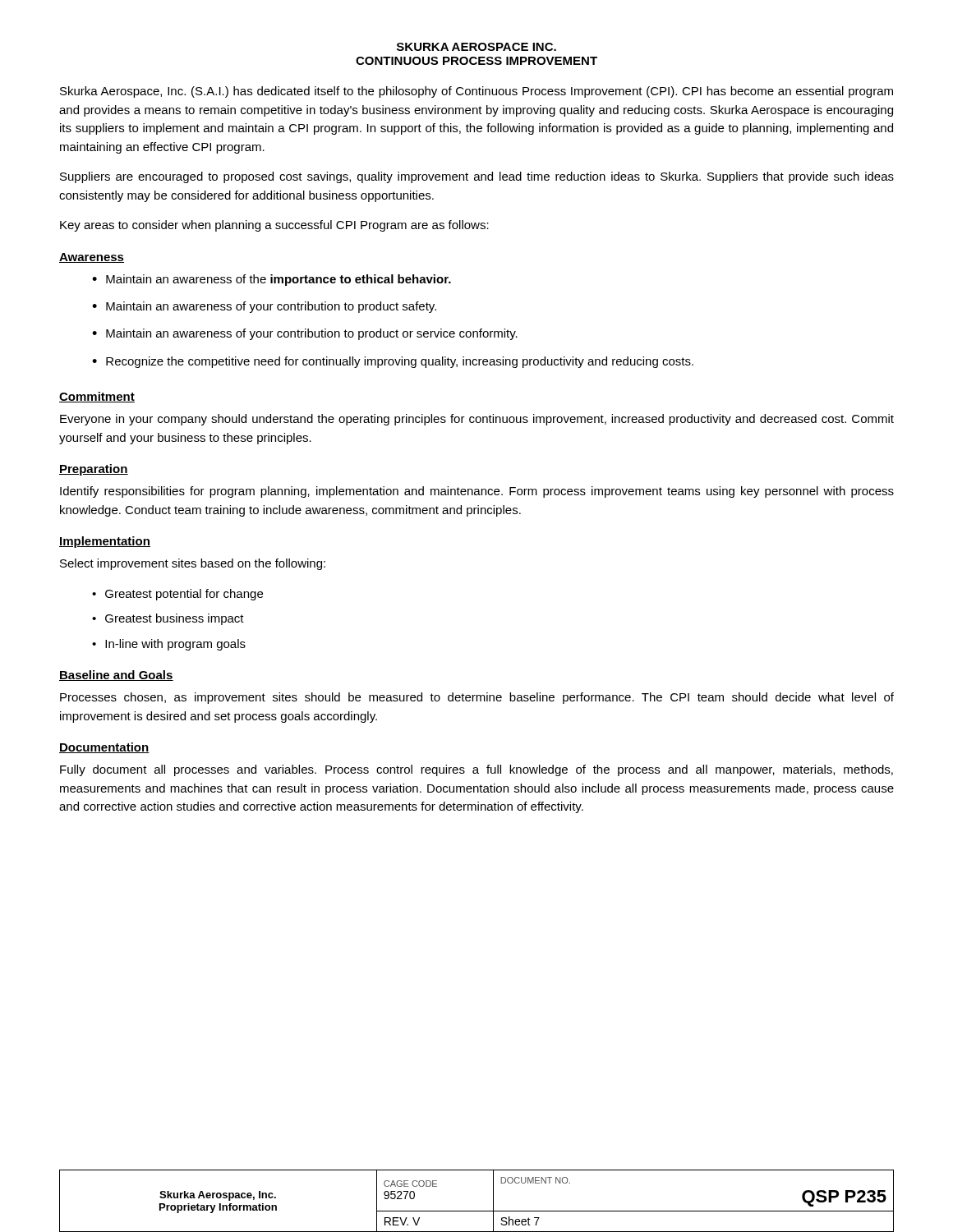Locate the text starting "Select improvement sites based on the following:"
Viewport: 953px width, 1232px height.
tap(193, 563)
